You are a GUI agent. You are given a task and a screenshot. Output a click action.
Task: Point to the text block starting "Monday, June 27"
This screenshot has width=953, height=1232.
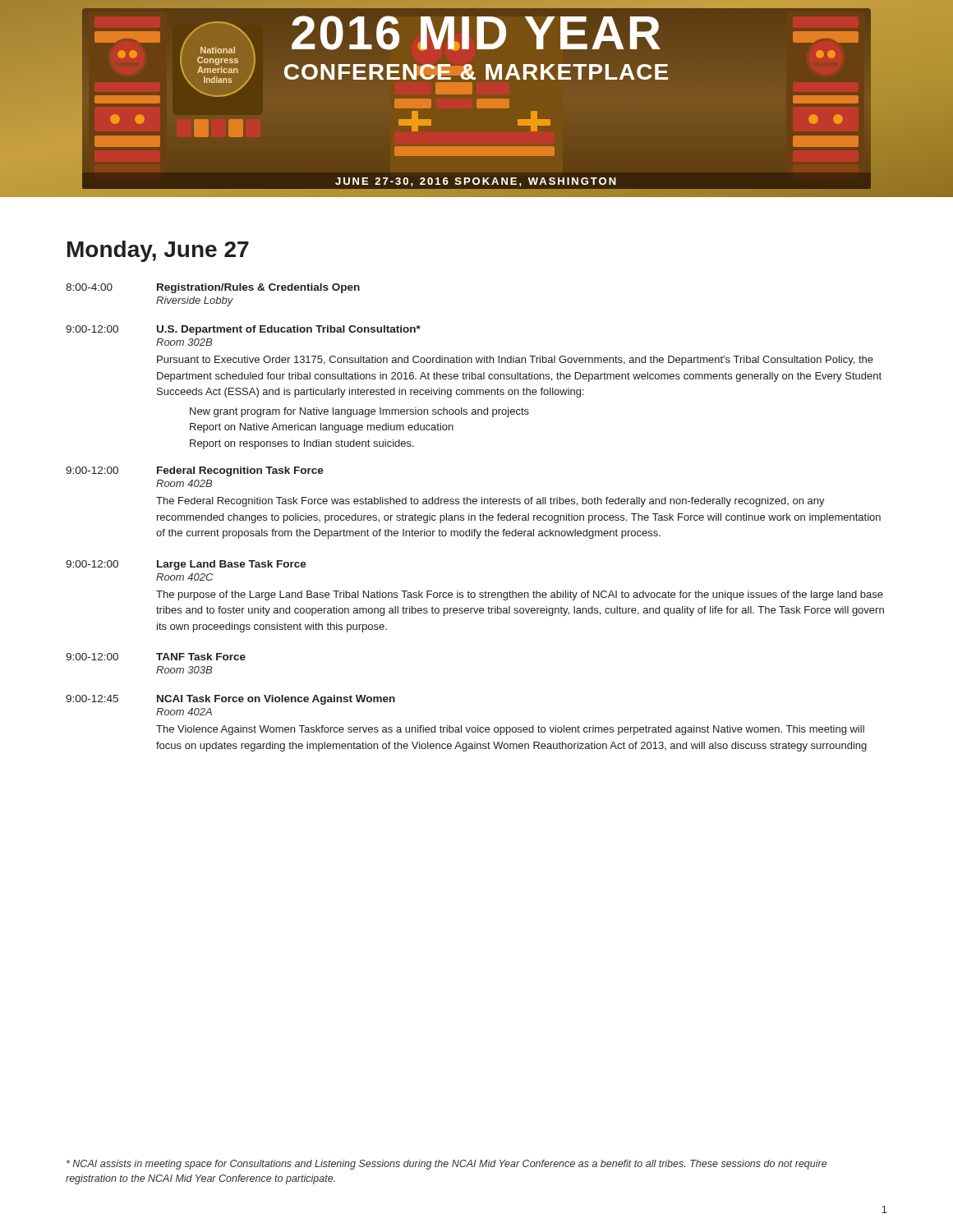pyautogui.click(x=158, y=249)
